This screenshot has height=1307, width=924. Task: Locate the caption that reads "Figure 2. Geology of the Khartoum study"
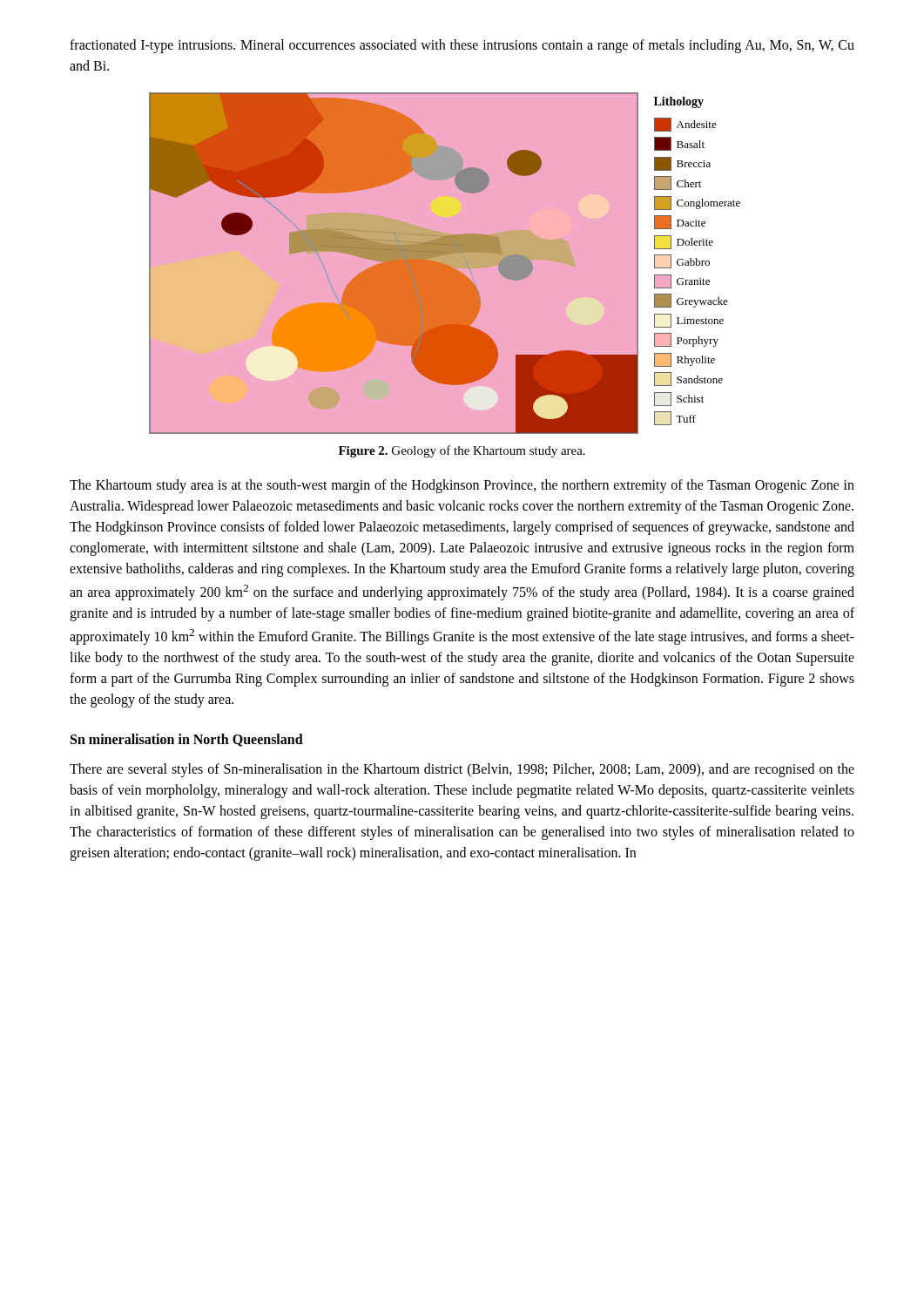tap(462, 450)
